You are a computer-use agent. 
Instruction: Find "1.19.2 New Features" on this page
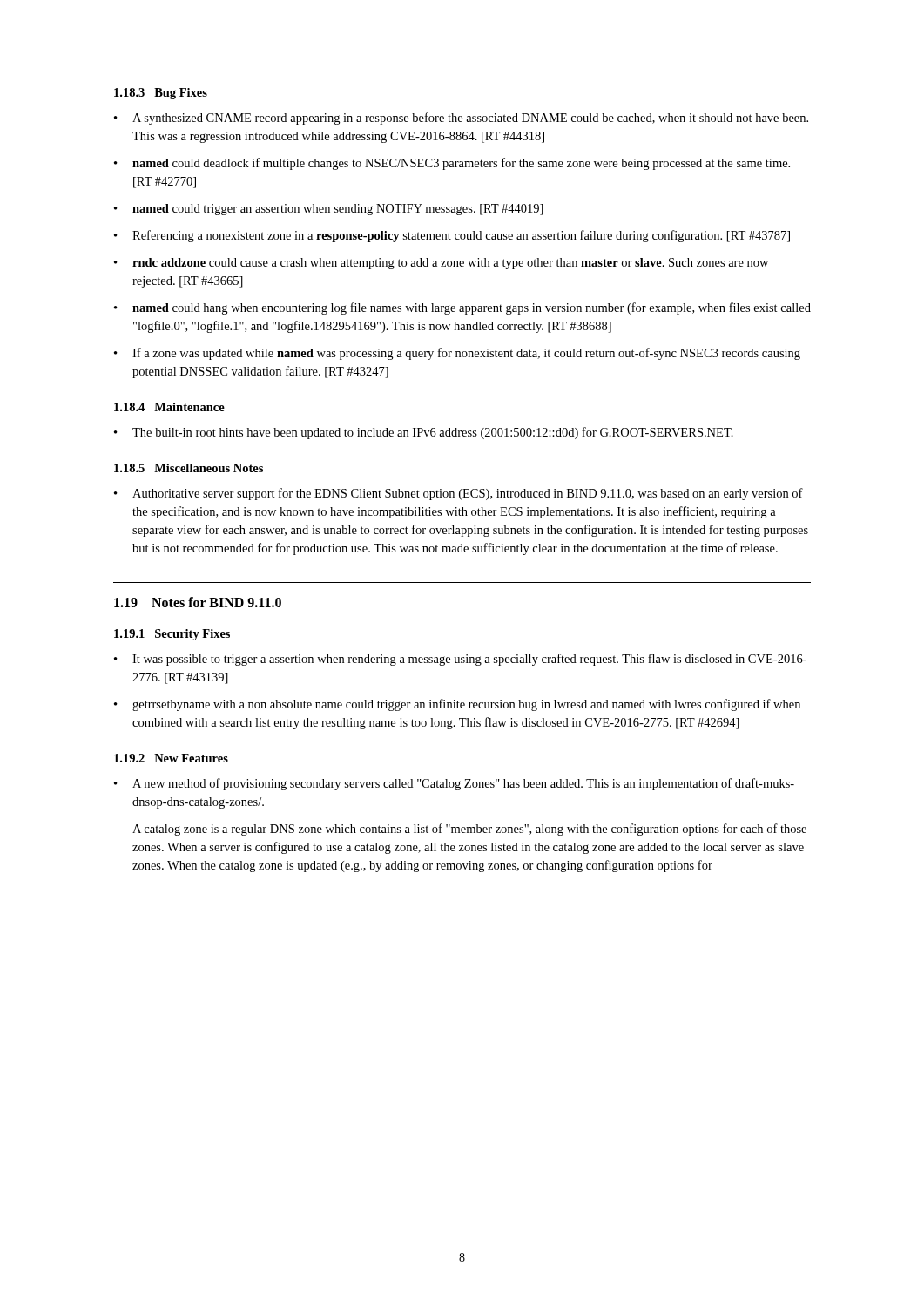171,758
